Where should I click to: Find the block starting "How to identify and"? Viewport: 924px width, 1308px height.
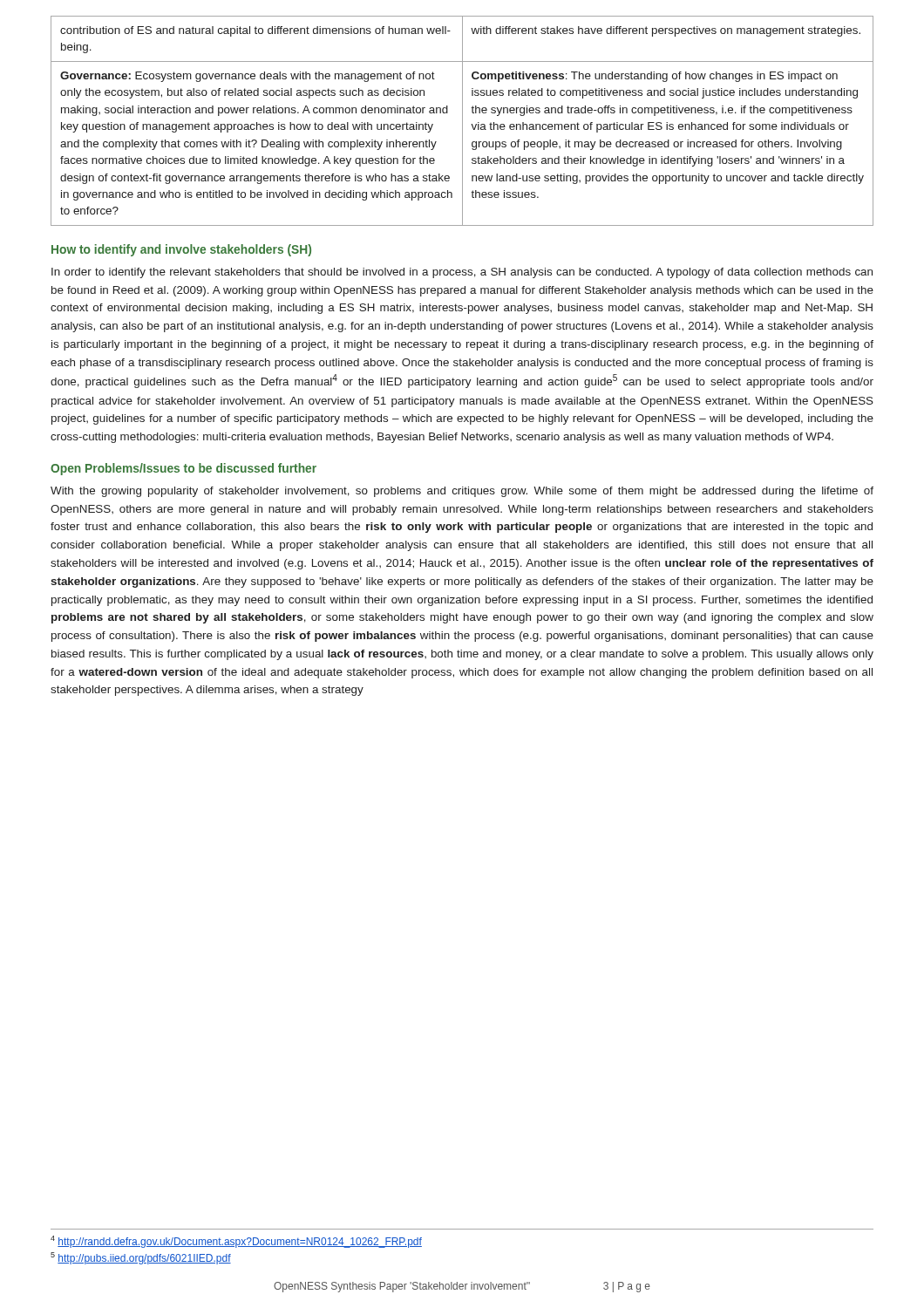[181, 250]
